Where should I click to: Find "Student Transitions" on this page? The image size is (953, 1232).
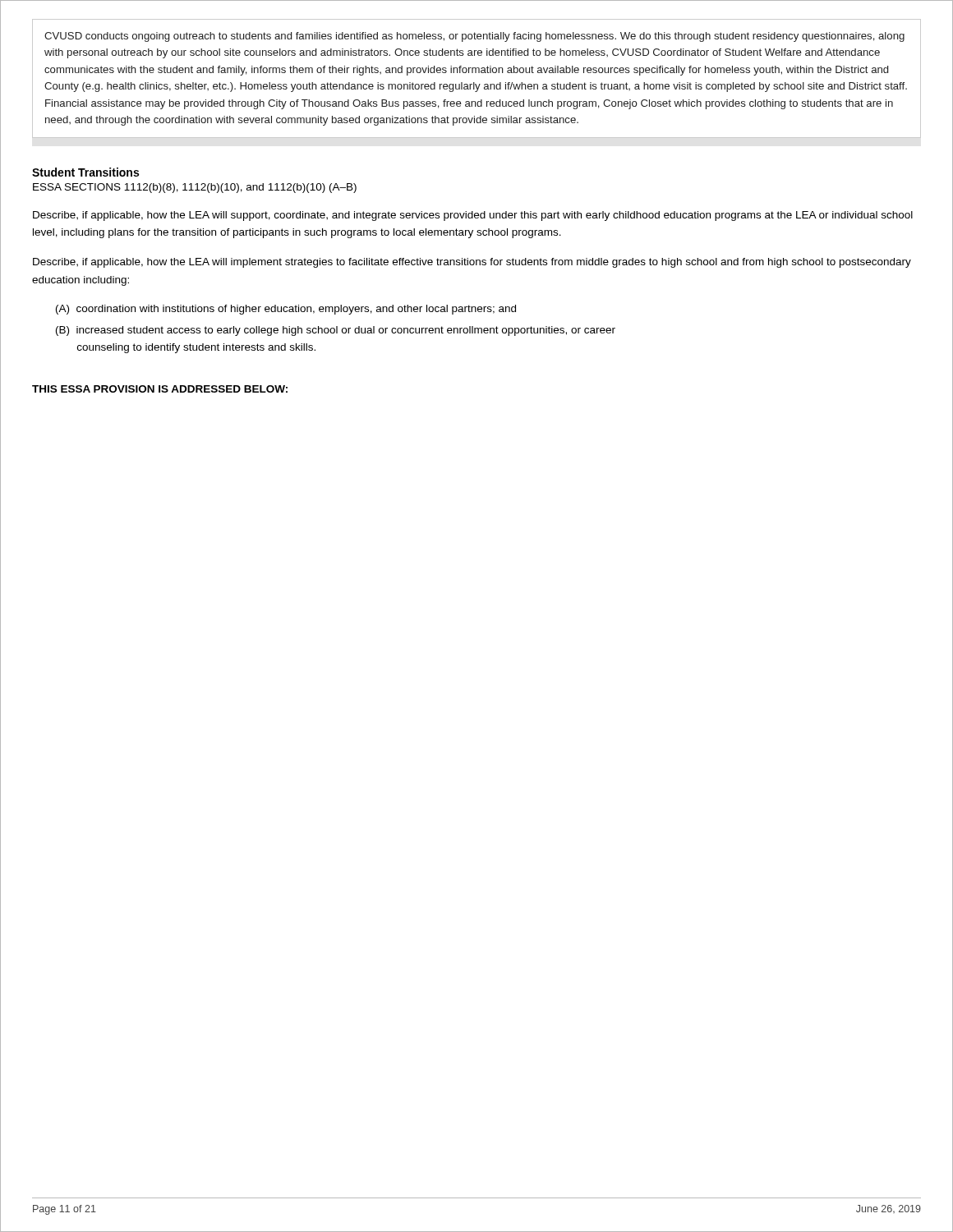[x=86, y=172]
